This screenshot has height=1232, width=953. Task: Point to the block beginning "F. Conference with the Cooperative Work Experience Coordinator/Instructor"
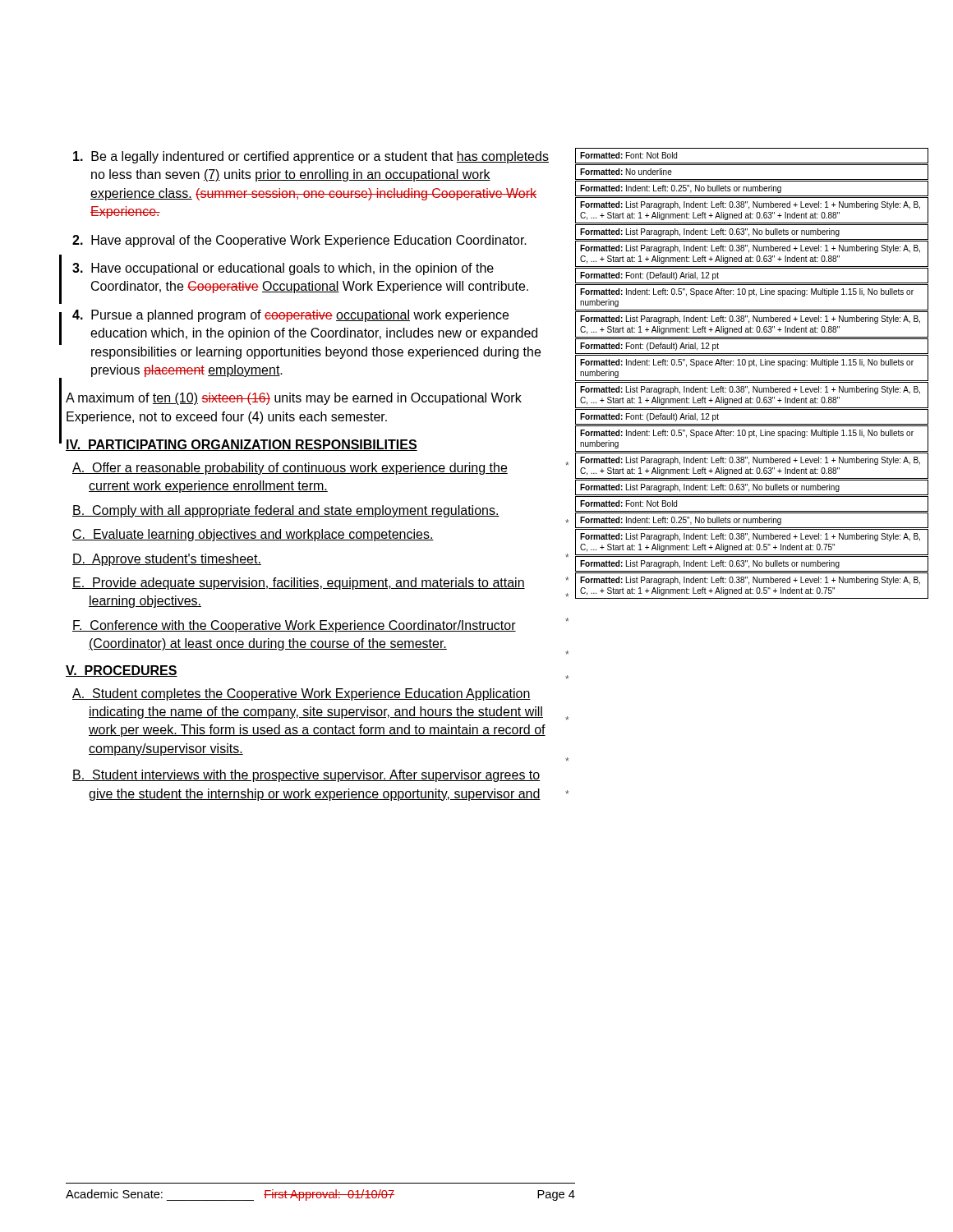click(294, 634)
